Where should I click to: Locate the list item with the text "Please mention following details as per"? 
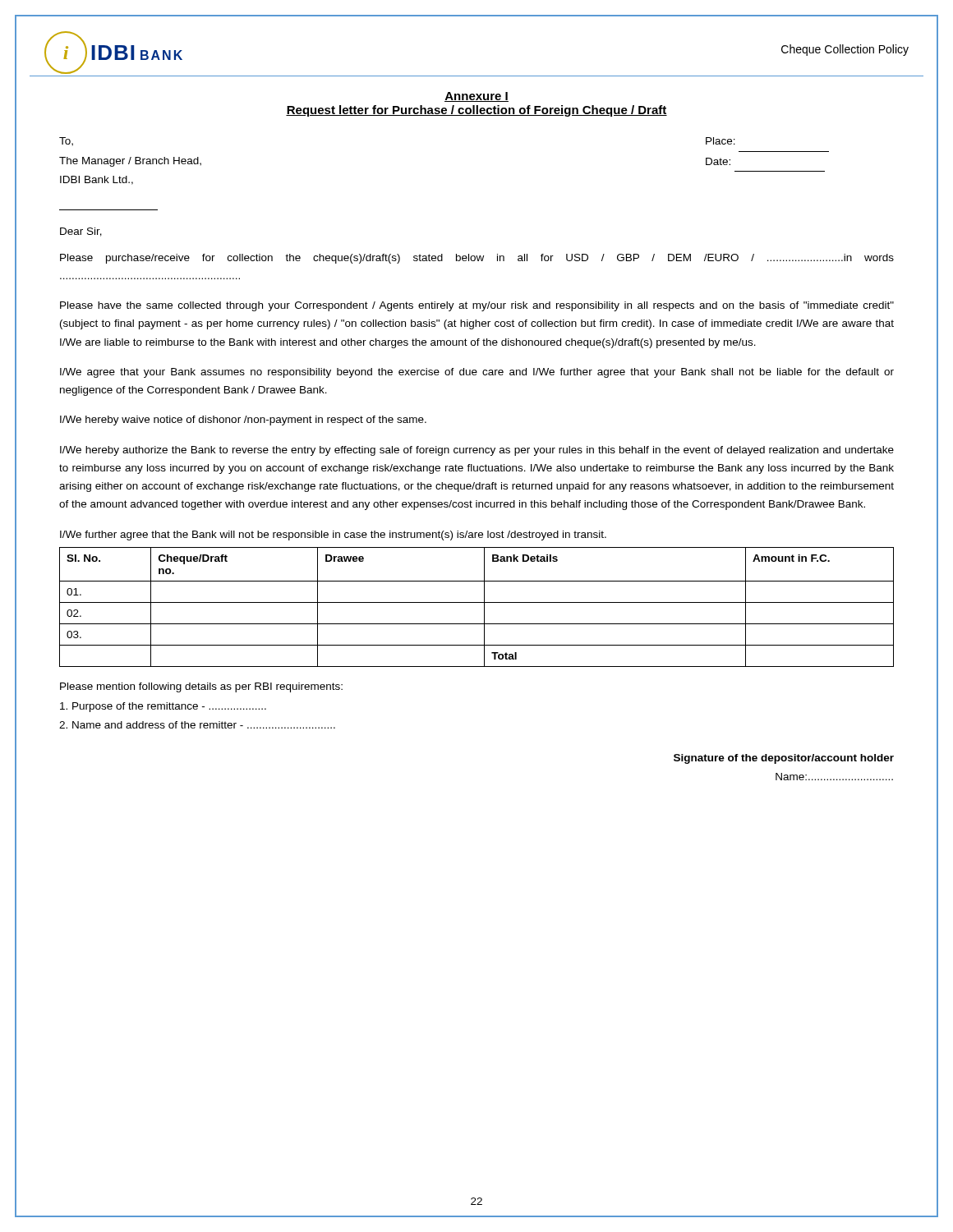click(201, 706)
